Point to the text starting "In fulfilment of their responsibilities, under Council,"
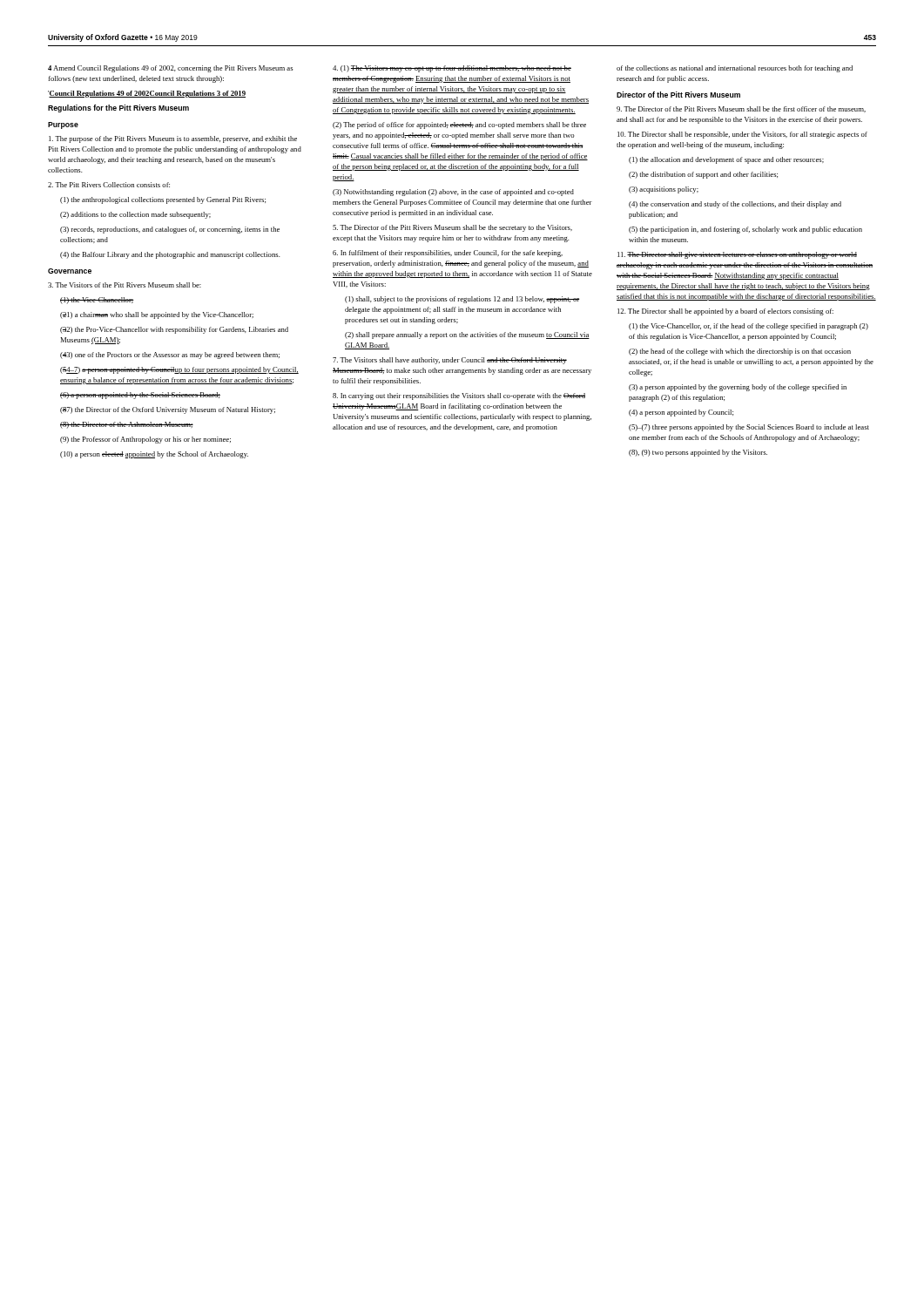 coord(462,268)
